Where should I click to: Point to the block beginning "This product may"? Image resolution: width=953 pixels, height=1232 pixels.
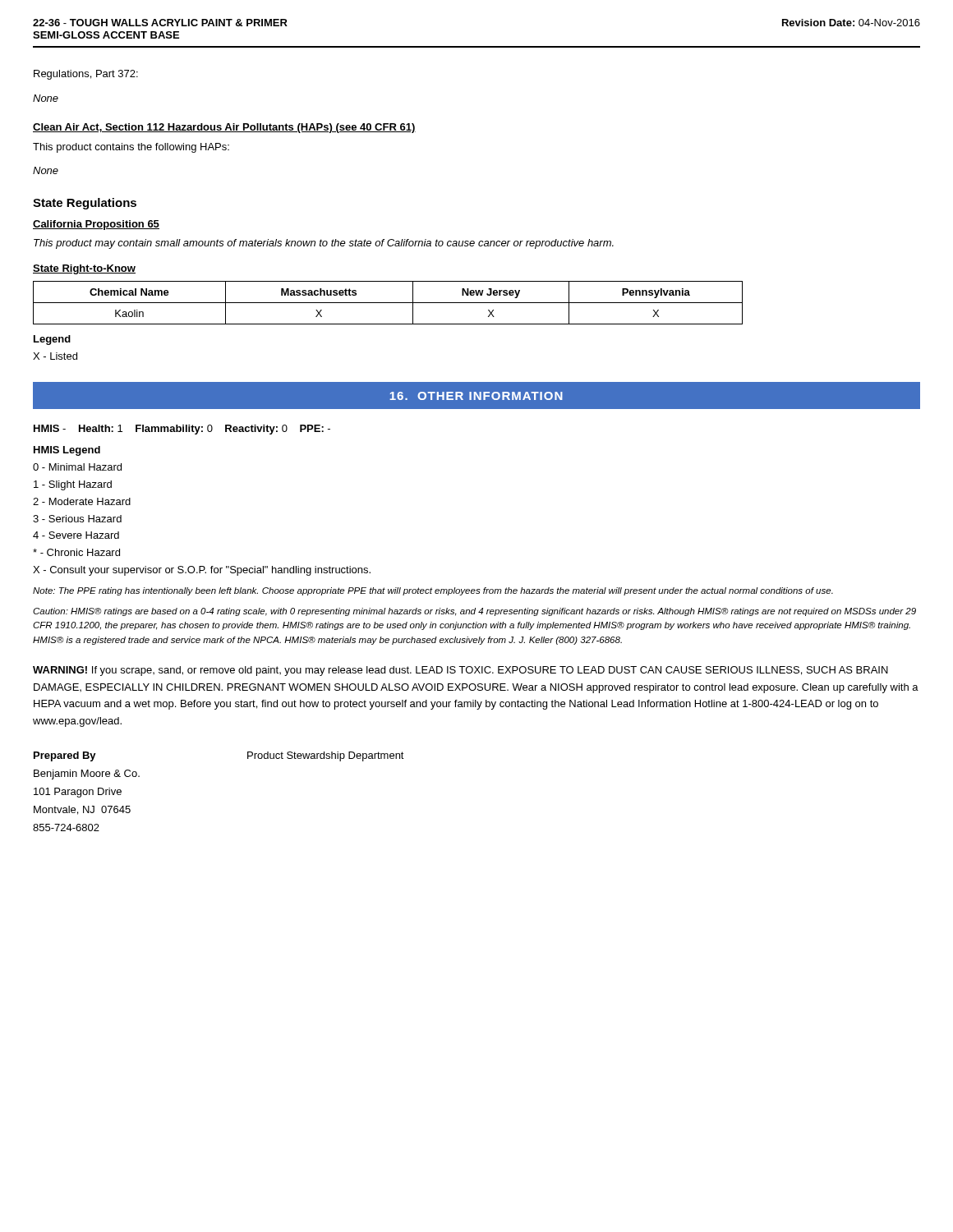[x=324, y=242]
